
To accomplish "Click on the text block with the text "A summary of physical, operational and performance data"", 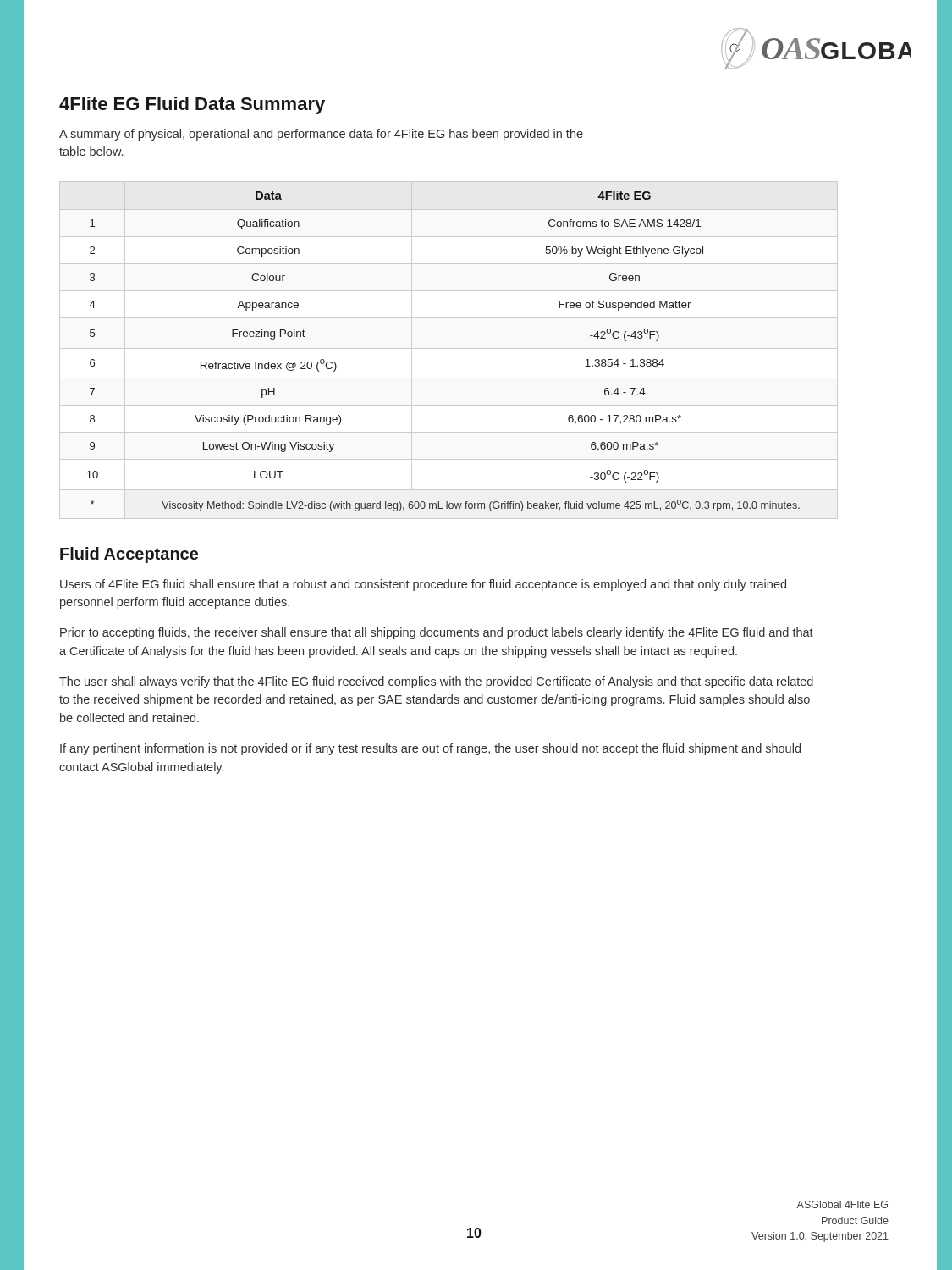I will [x=330, y=143].
